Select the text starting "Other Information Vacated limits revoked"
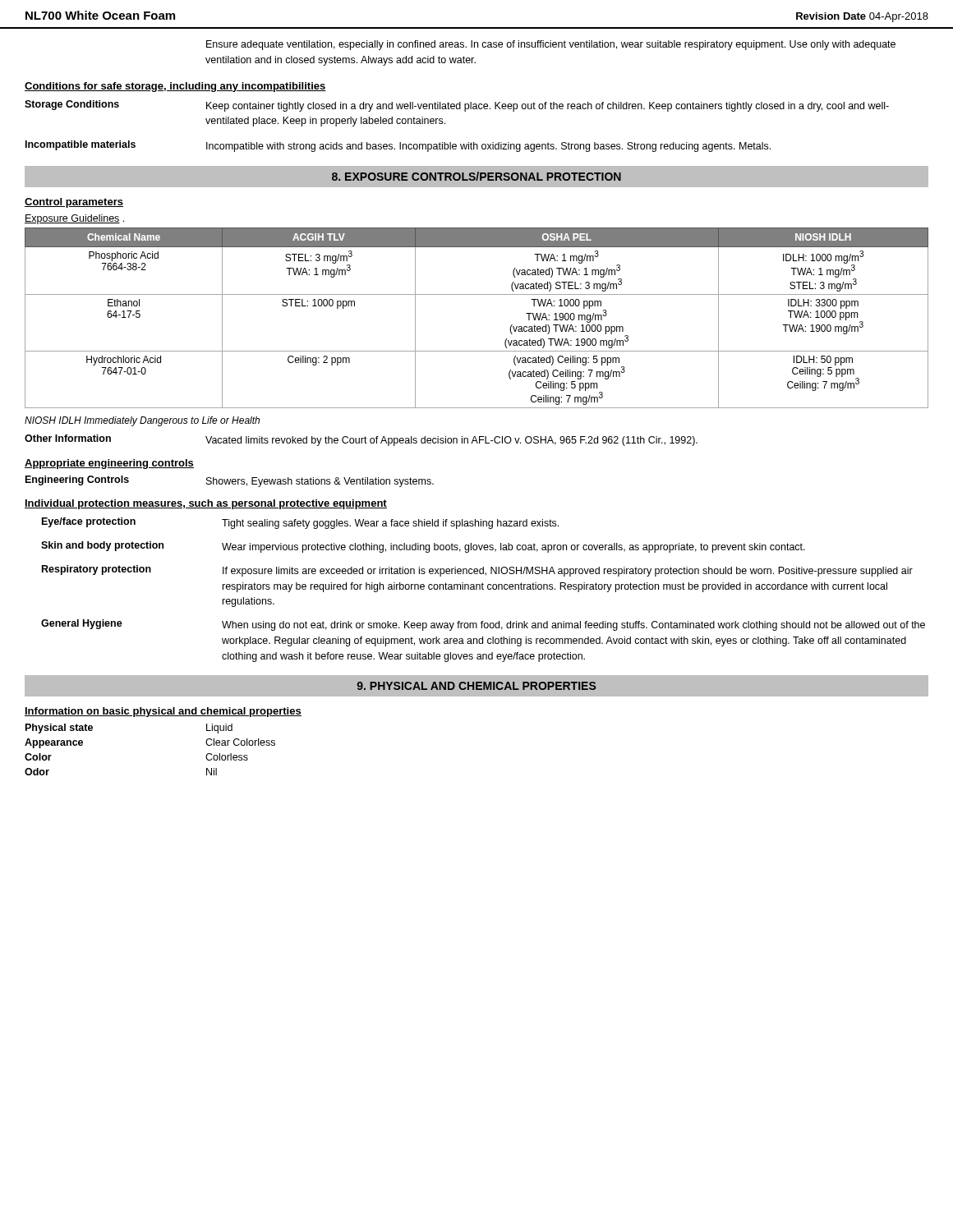Screen dimensions: 1232x953 [476, 440]
